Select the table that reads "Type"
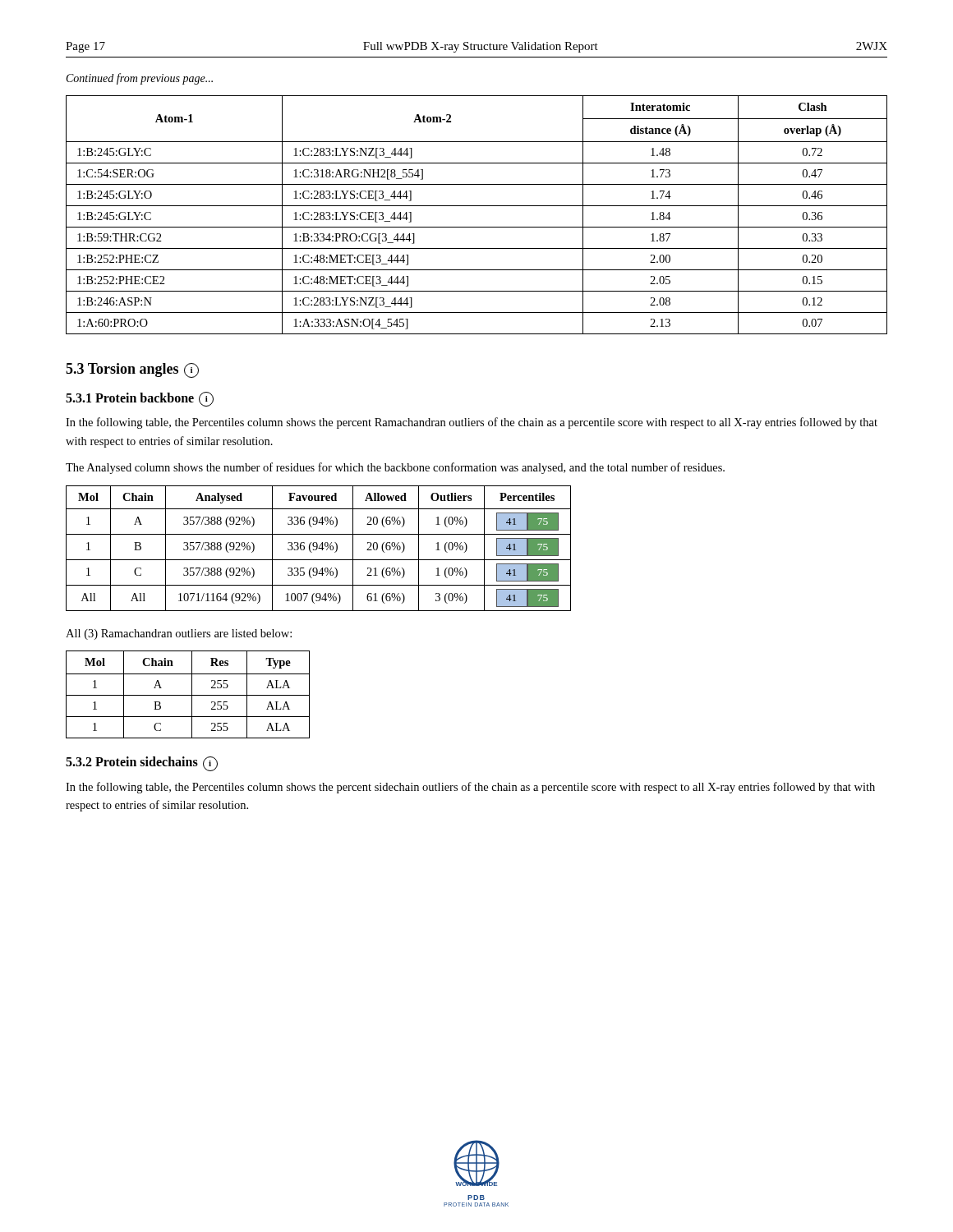 (x=476, y=695)
